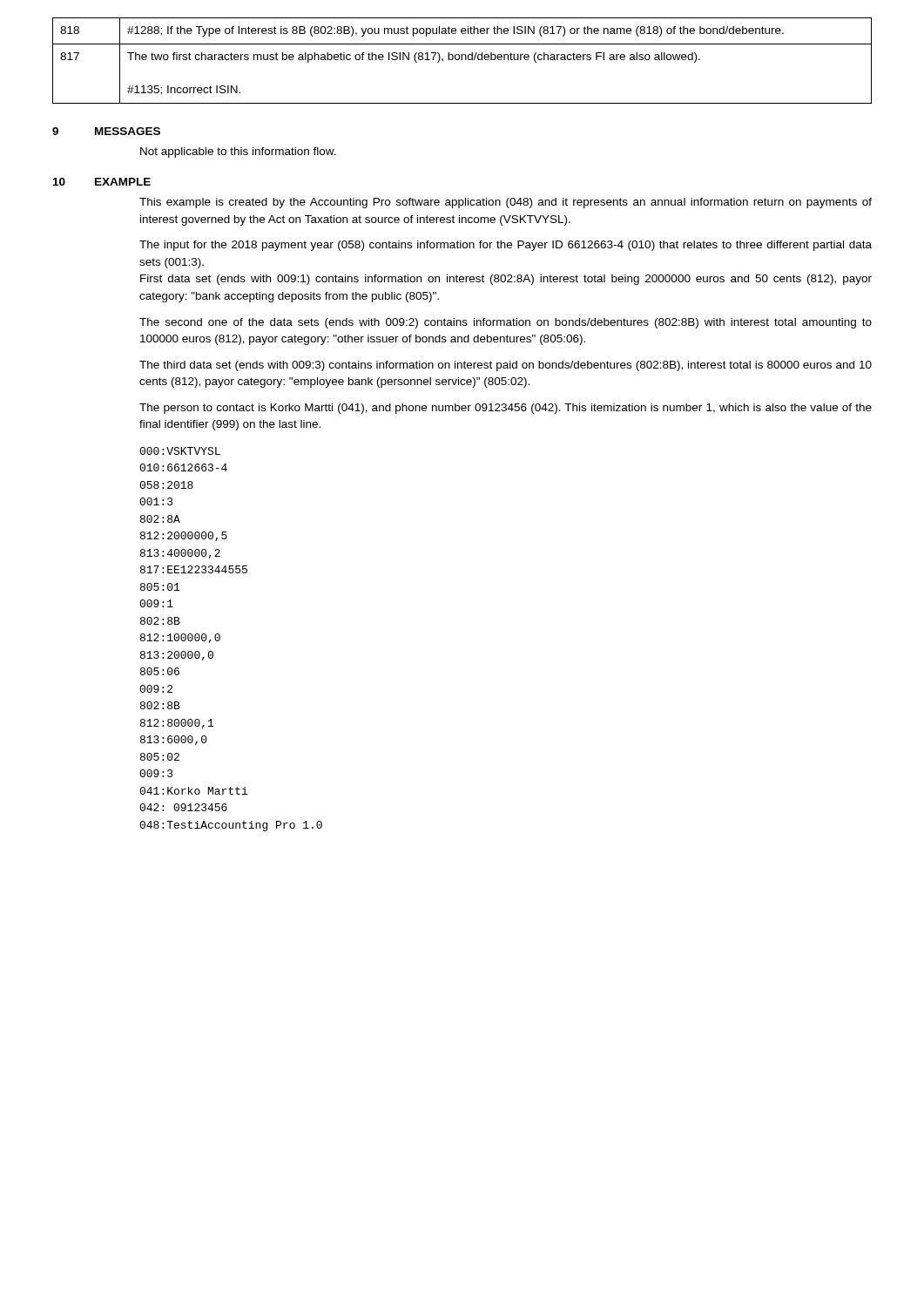Click on the text block that reads "The input for the 2018 payment year"

pos(506,270)
